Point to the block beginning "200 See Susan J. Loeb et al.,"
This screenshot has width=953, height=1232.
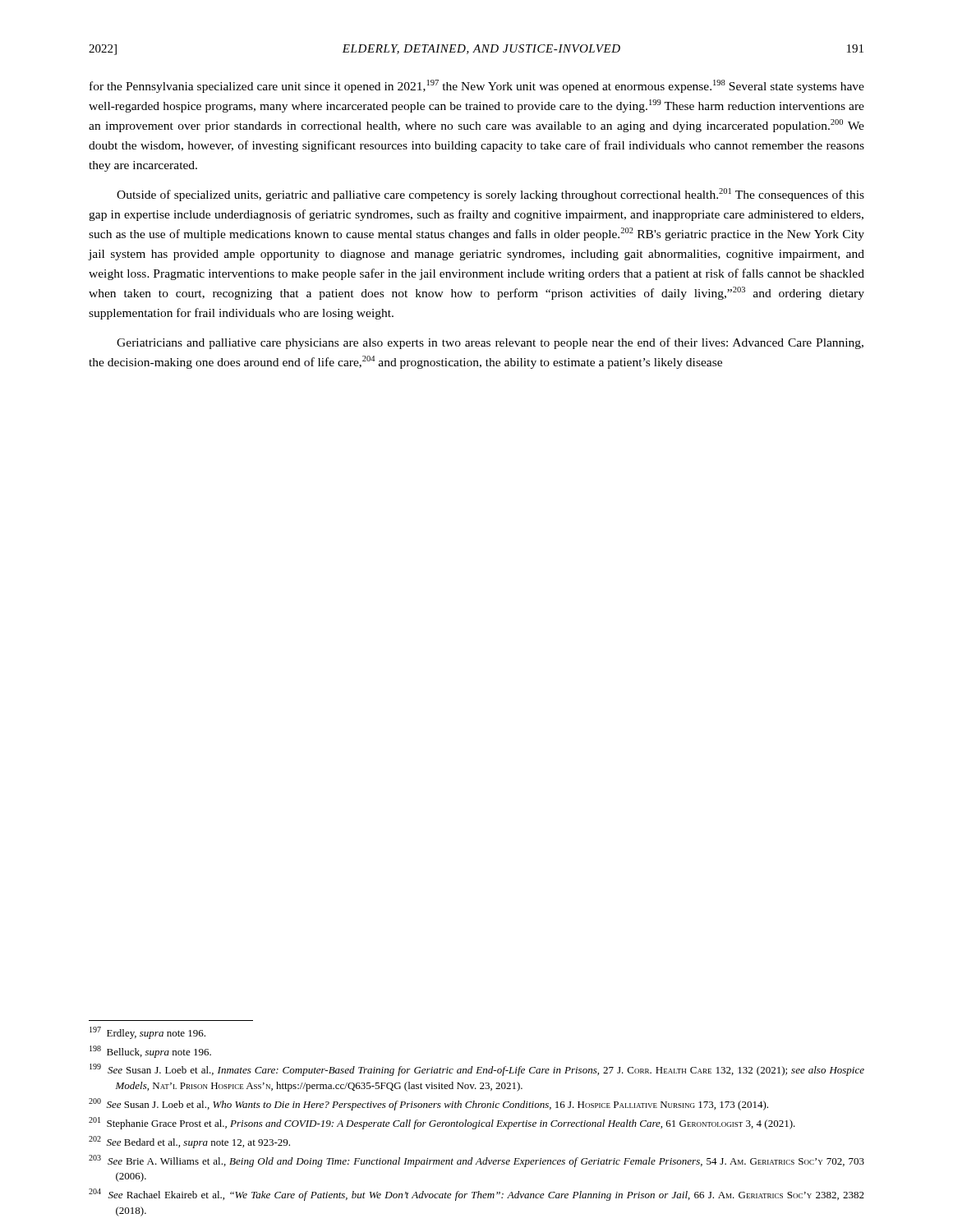[429, 1104]
